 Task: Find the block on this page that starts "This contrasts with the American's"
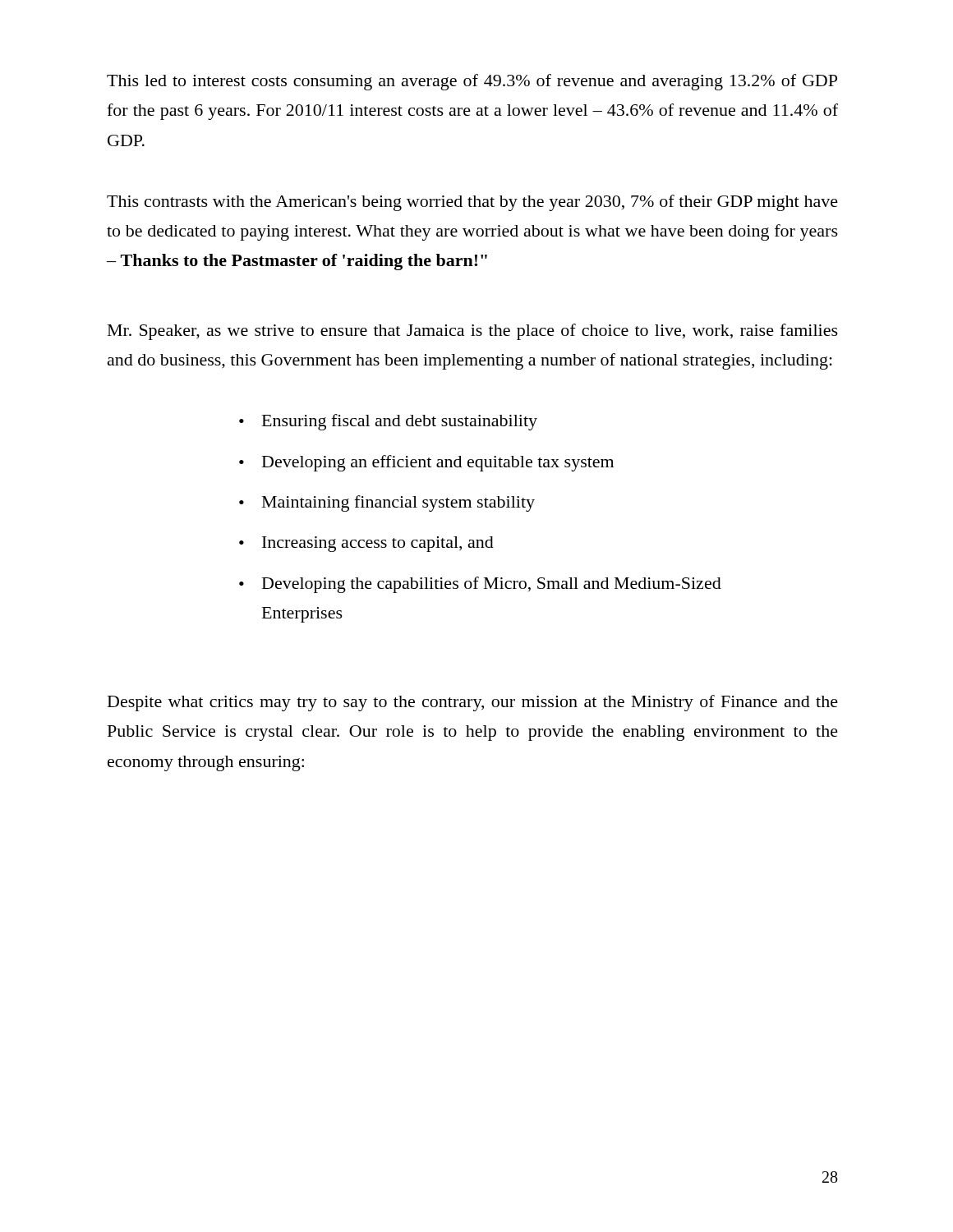click(x=472, y=231)
